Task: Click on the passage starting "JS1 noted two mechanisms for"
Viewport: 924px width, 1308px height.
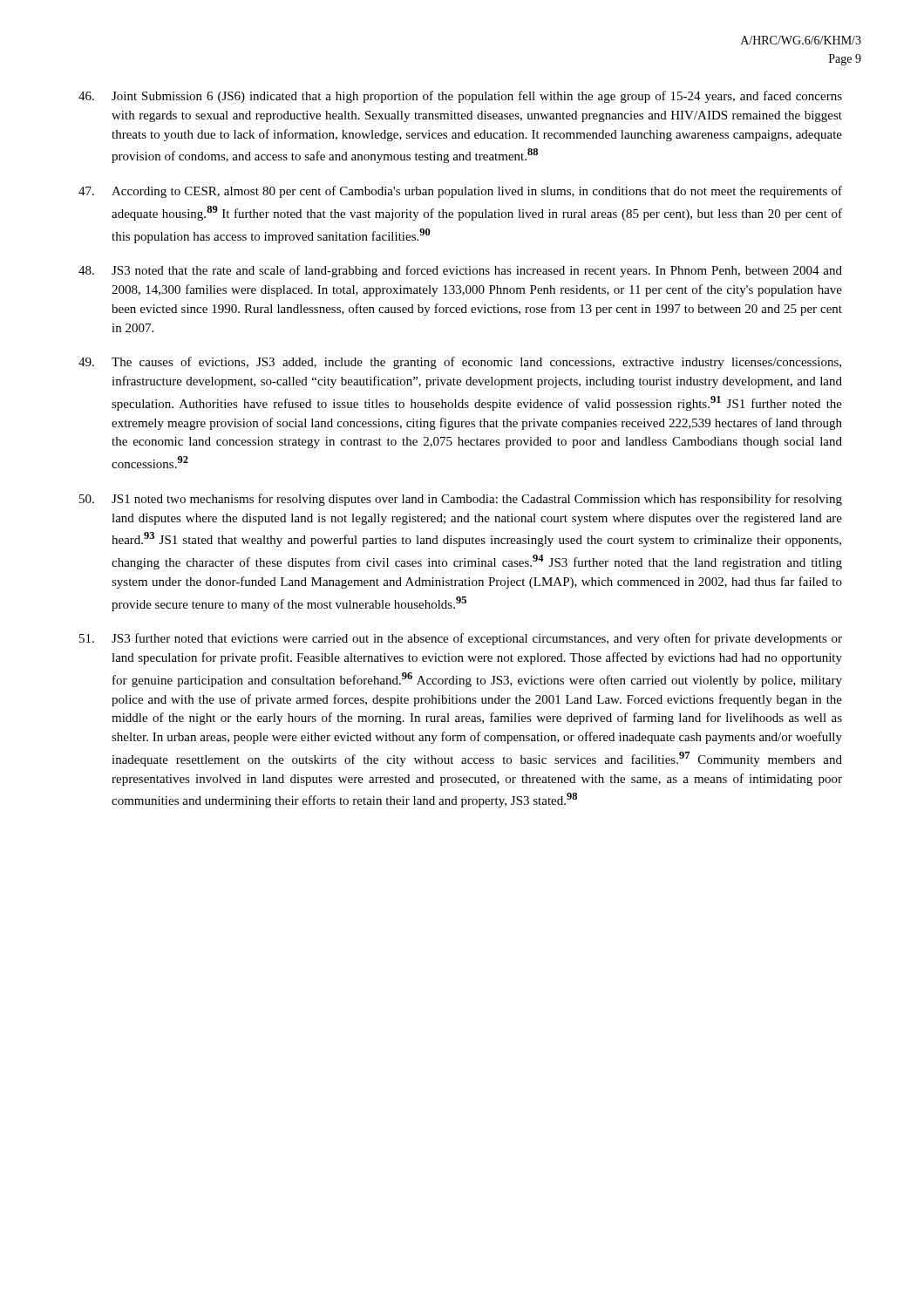Action: (460, 552)
